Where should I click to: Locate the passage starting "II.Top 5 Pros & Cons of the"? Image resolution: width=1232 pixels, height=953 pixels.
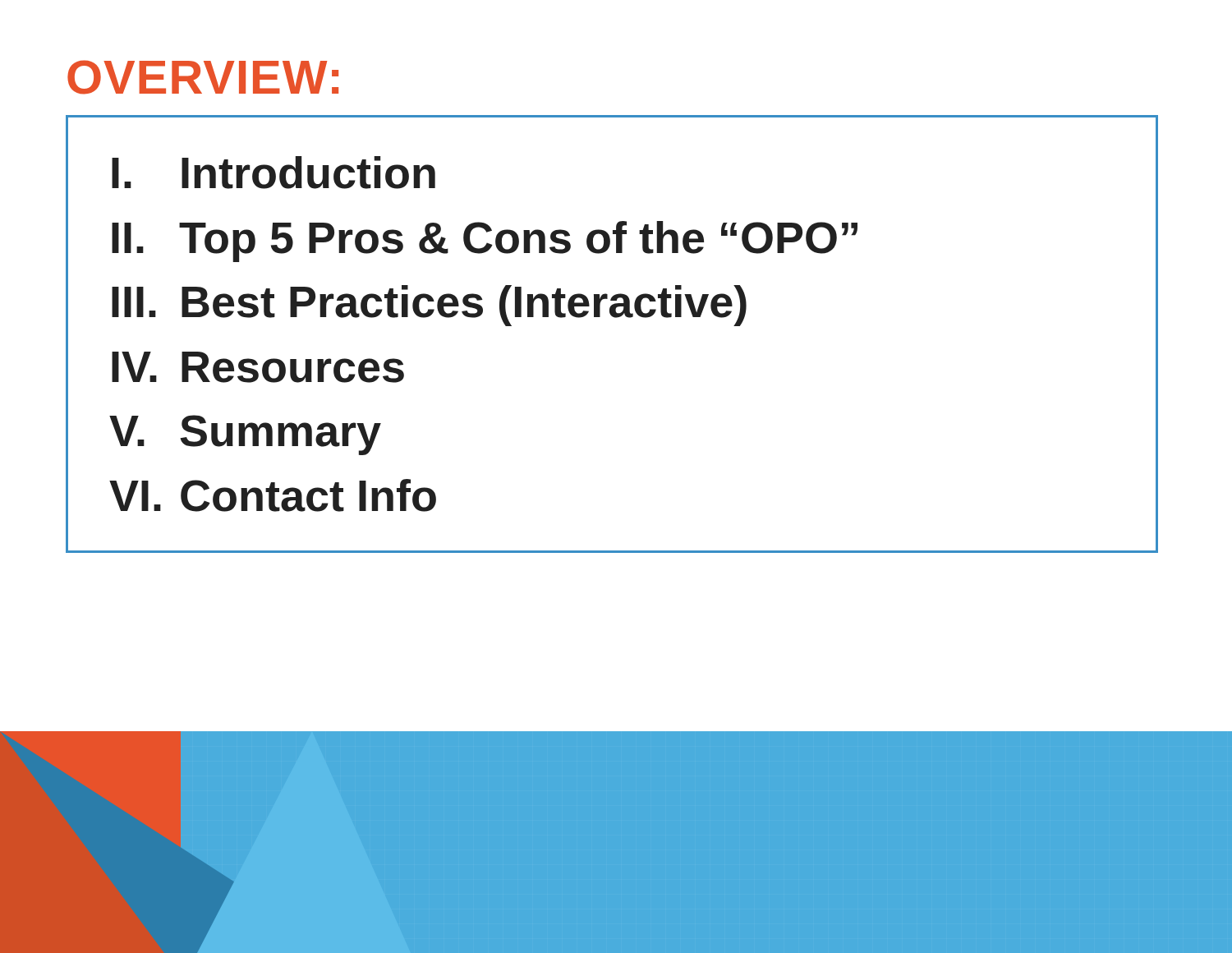pos(485,237)
